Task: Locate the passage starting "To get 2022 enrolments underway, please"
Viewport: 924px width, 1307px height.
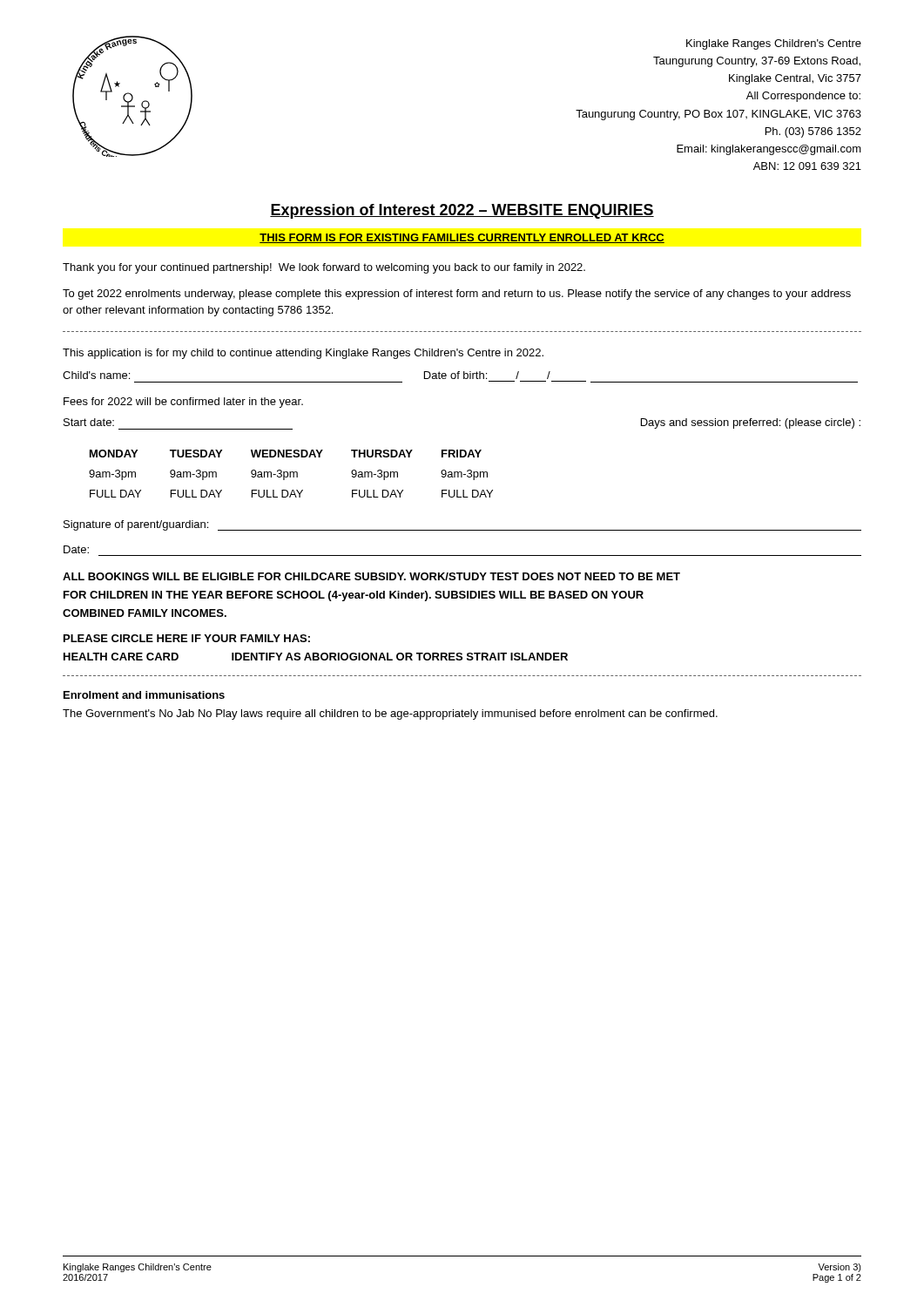Action: 457,301
